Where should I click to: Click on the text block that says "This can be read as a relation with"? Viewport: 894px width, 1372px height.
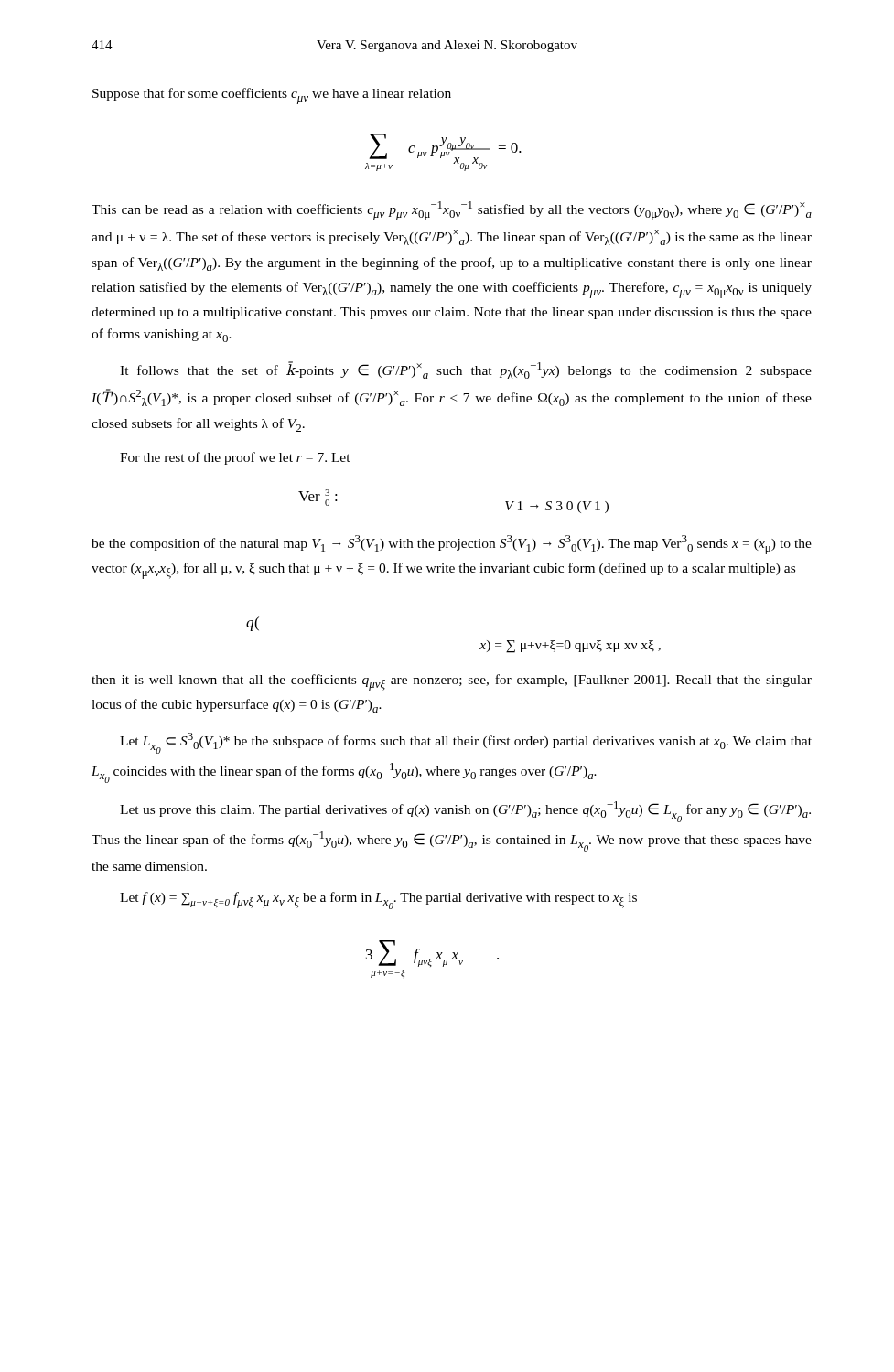[452, 271]
